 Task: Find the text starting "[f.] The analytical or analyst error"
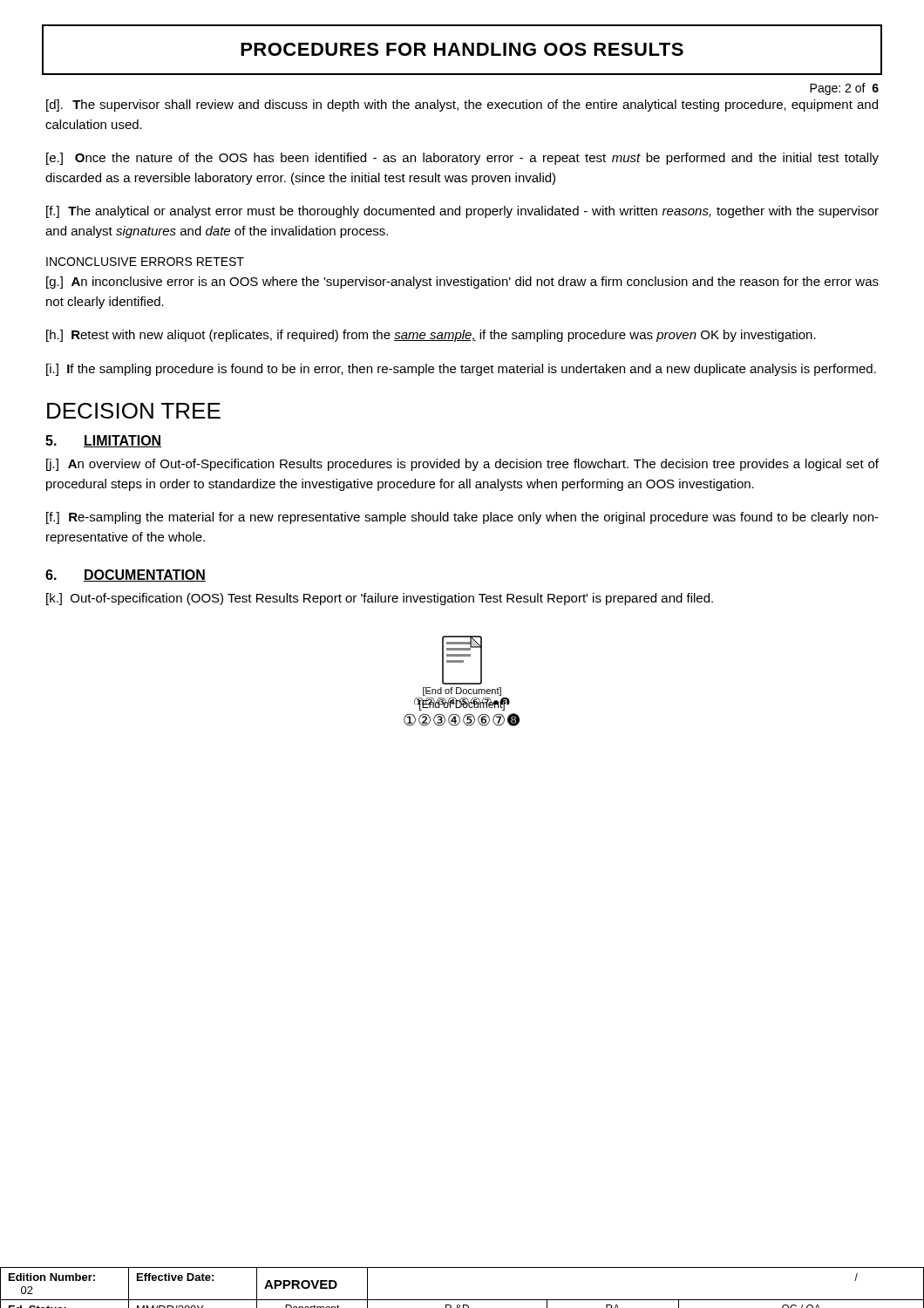pos(462,220)
